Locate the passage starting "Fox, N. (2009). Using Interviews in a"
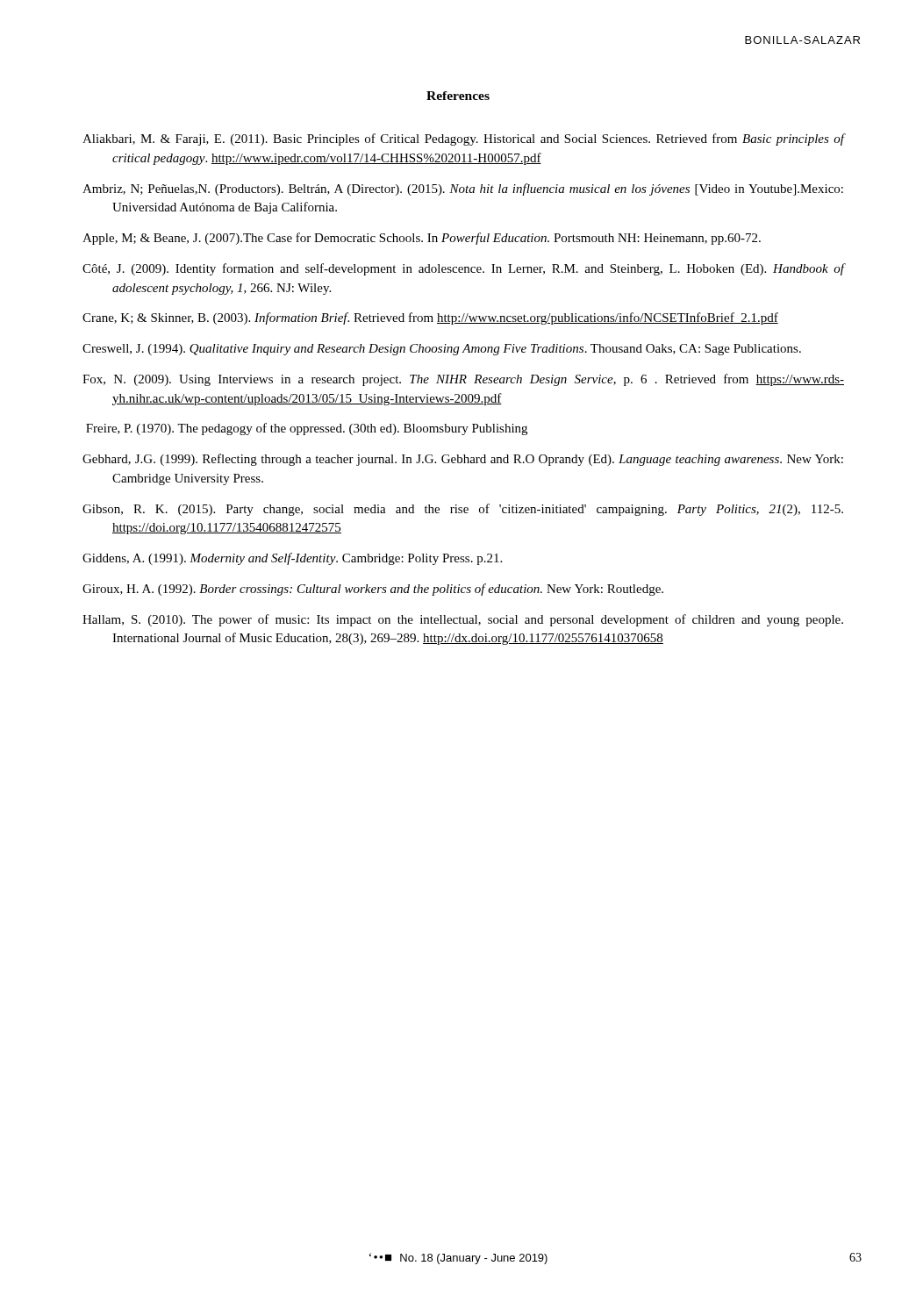916x1316 pixels. click(x=463, y=388)
